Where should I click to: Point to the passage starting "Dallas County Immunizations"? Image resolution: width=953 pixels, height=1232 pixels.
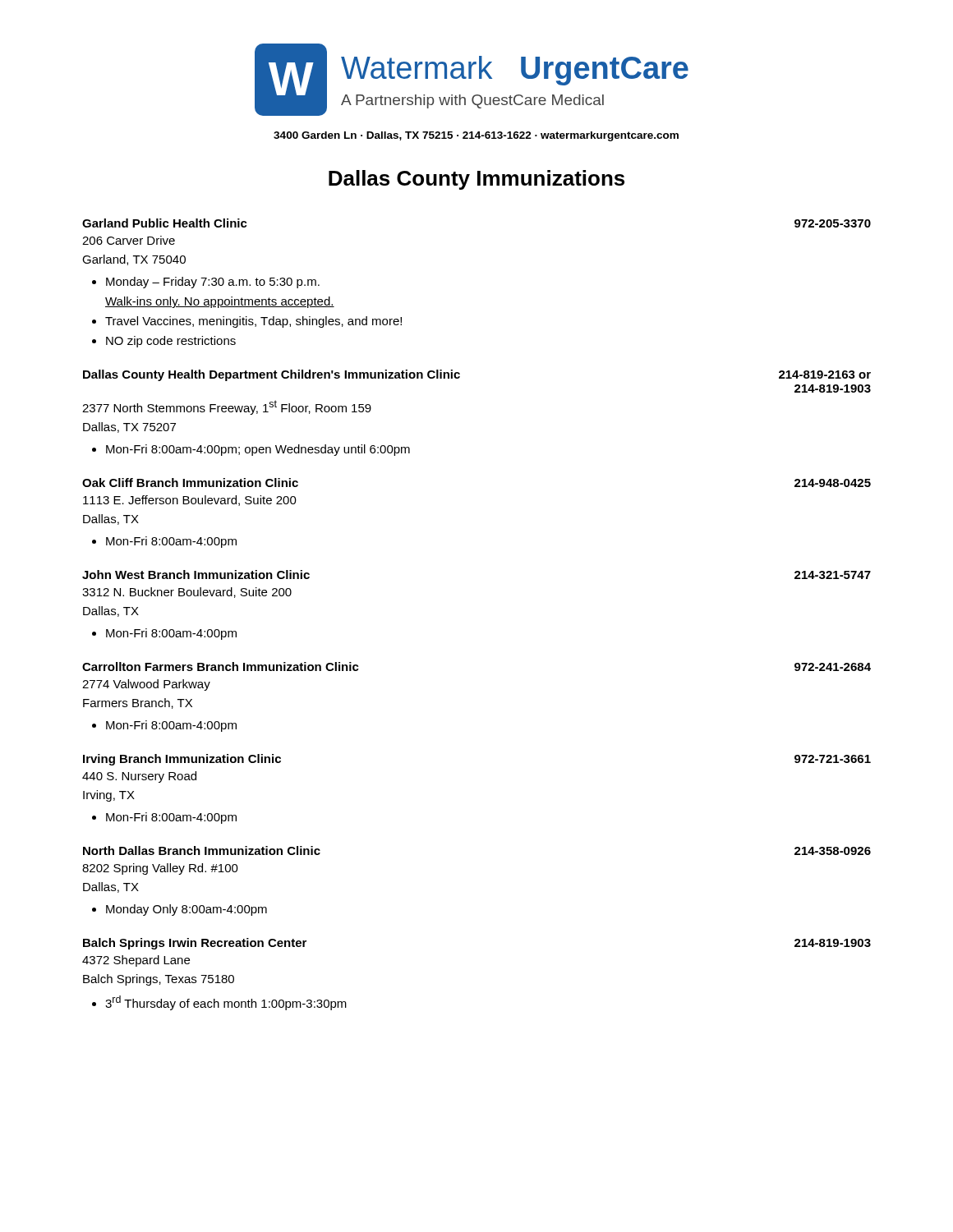476,179
